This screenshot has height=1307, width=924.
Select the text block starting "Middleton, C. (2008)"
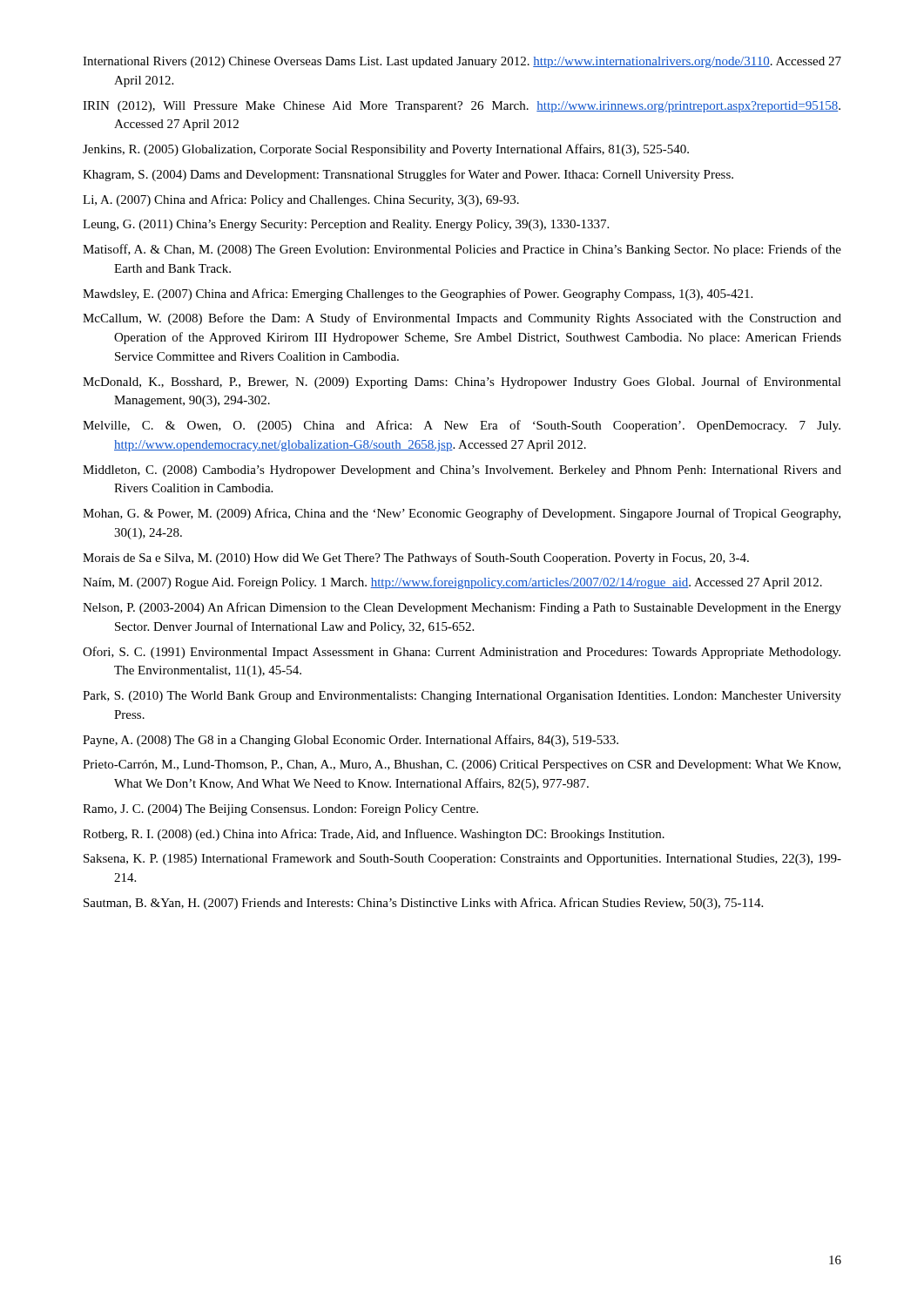pyautogui.click(x=462, y=479)
